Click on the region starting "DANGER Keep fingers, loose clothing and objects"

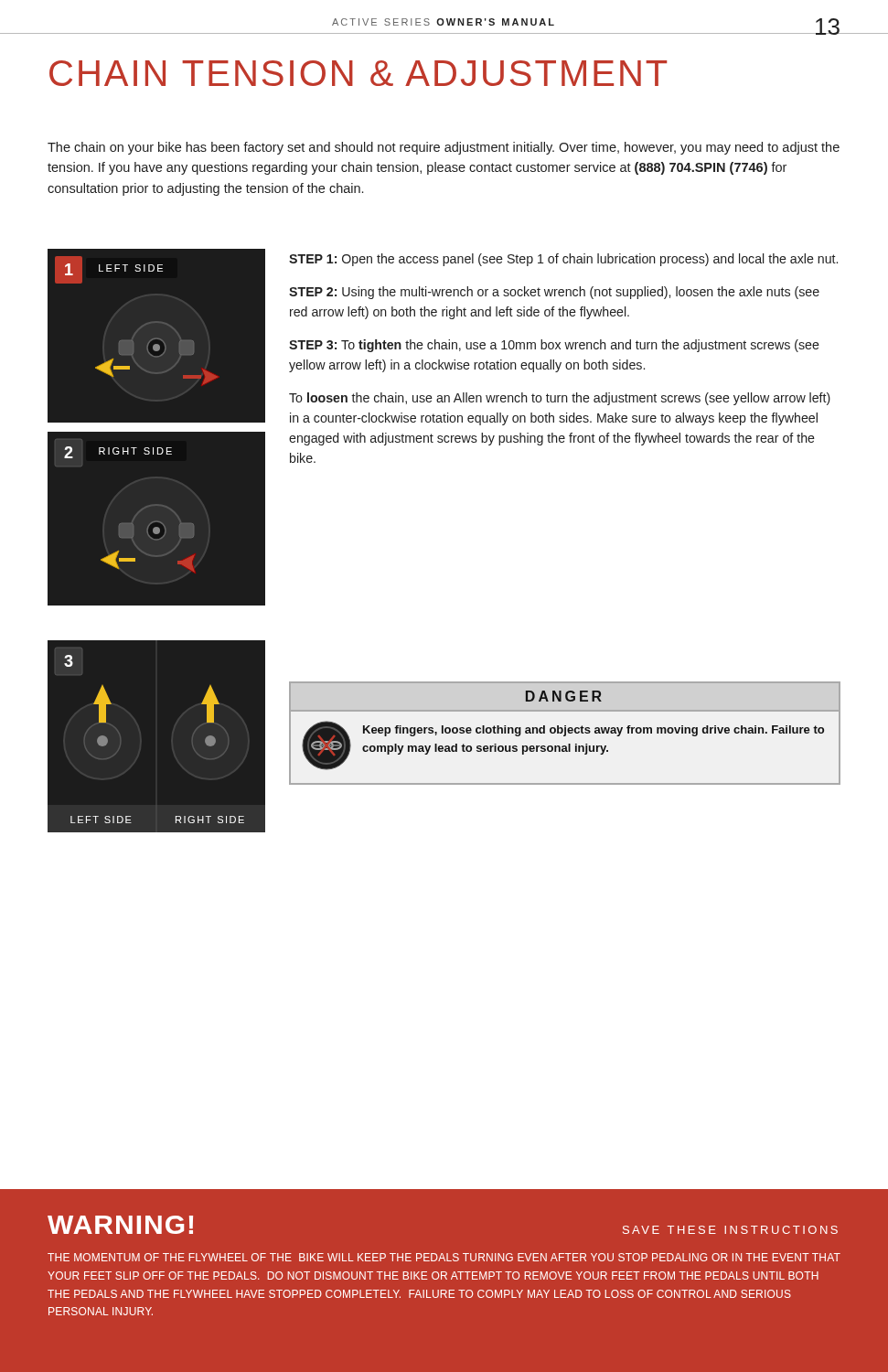pos(565,733)
